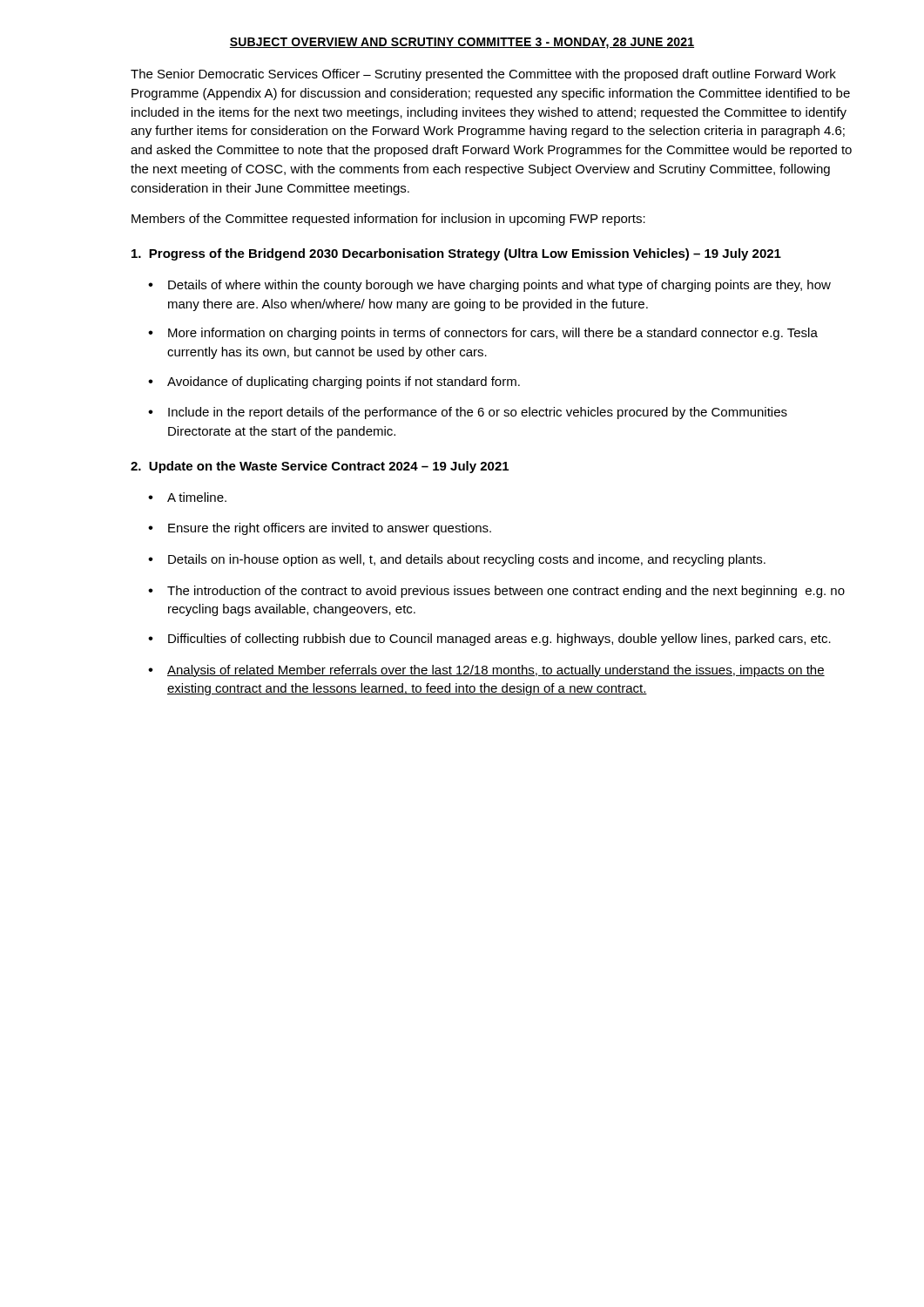Screen dimensions: 1307x924
Task: Click on the text block containing "The Senior Democratic Services Officer"
Action: click(x=491, y=131)
